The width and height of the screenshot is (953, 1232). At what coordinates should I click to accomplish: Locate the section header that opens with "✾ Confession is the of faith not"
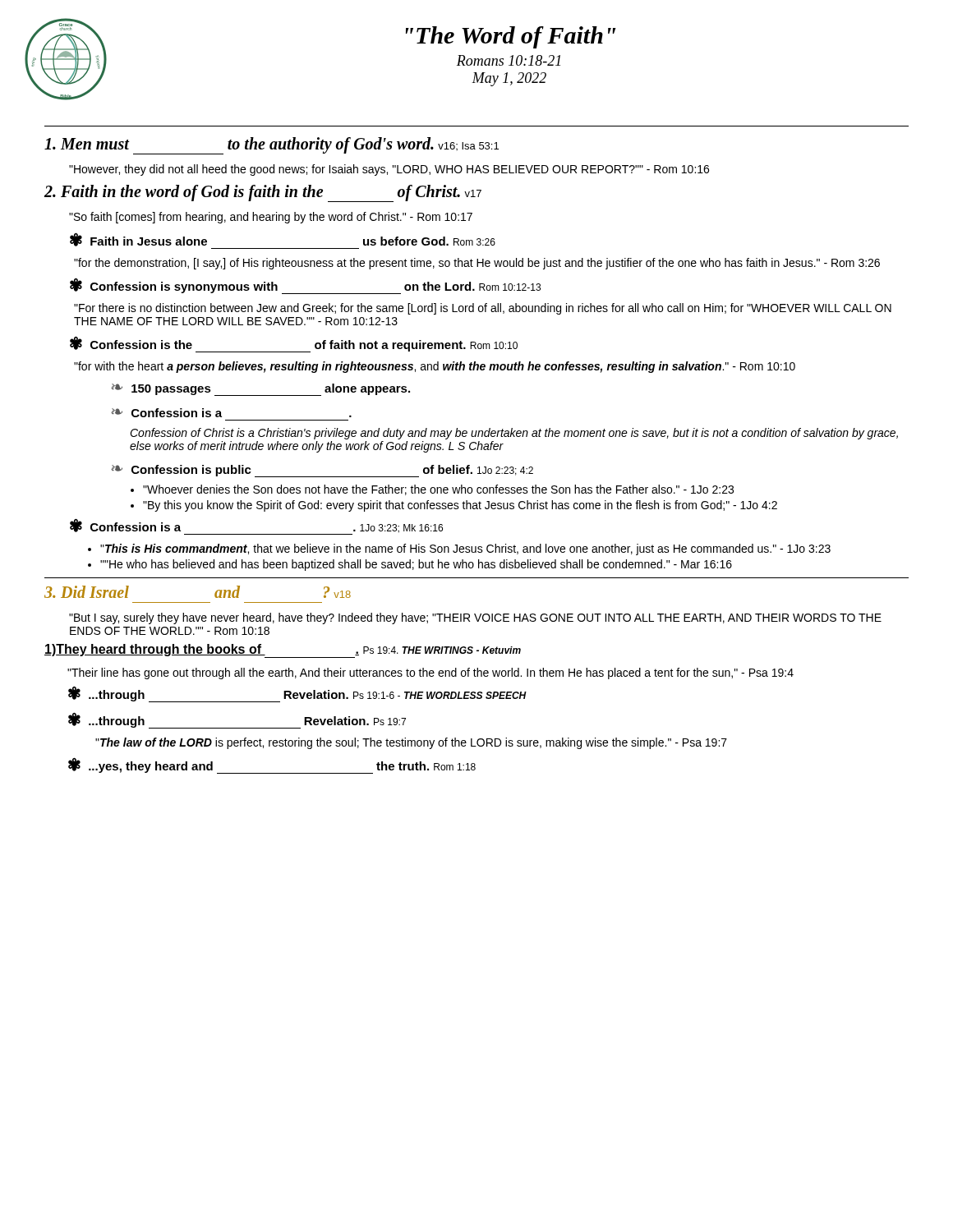(x=293, y=343)
